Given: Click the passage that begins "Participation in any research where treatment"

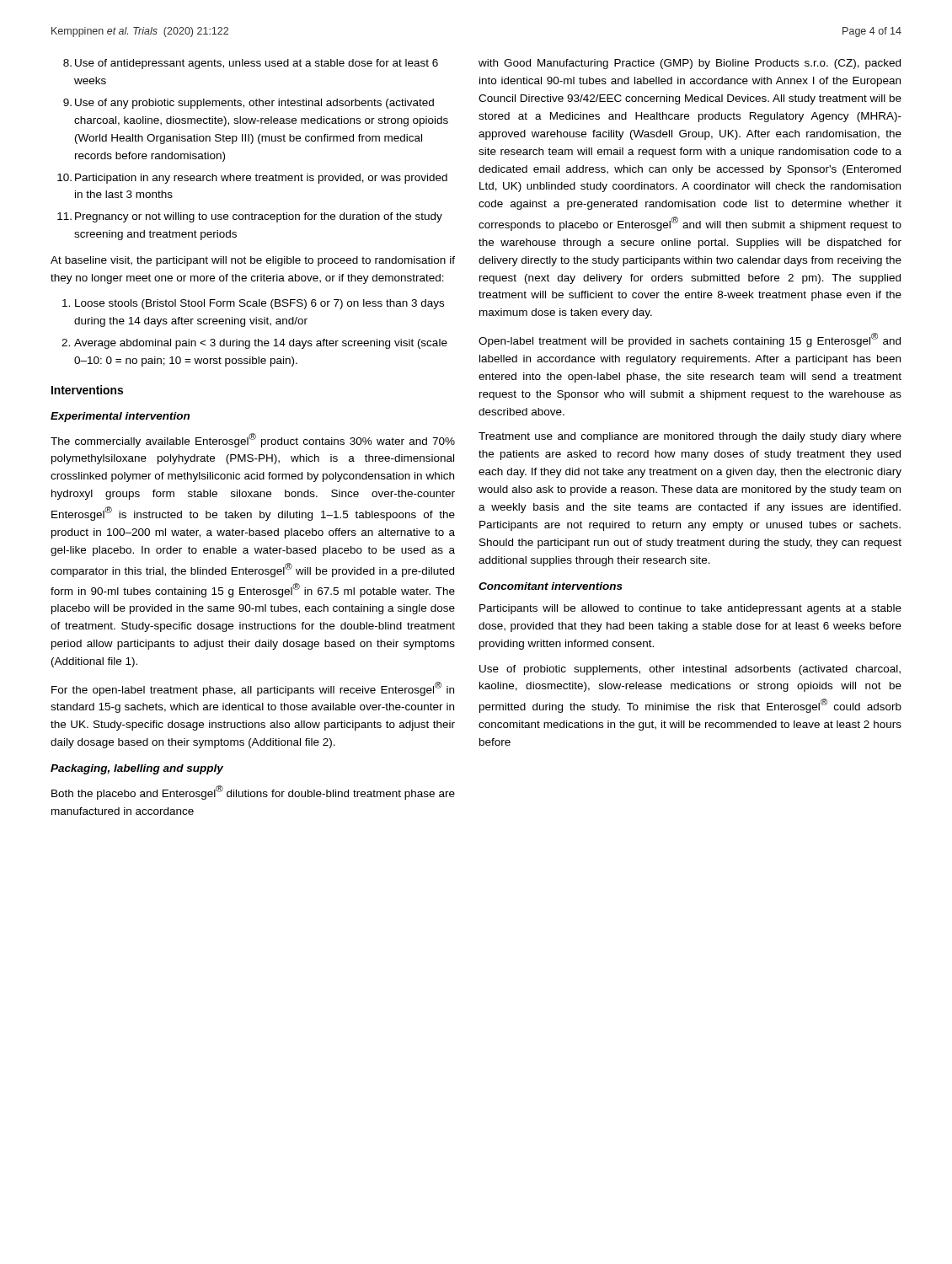Looking at the screenshot, I should pyautogui.click(x=261, y=186).
